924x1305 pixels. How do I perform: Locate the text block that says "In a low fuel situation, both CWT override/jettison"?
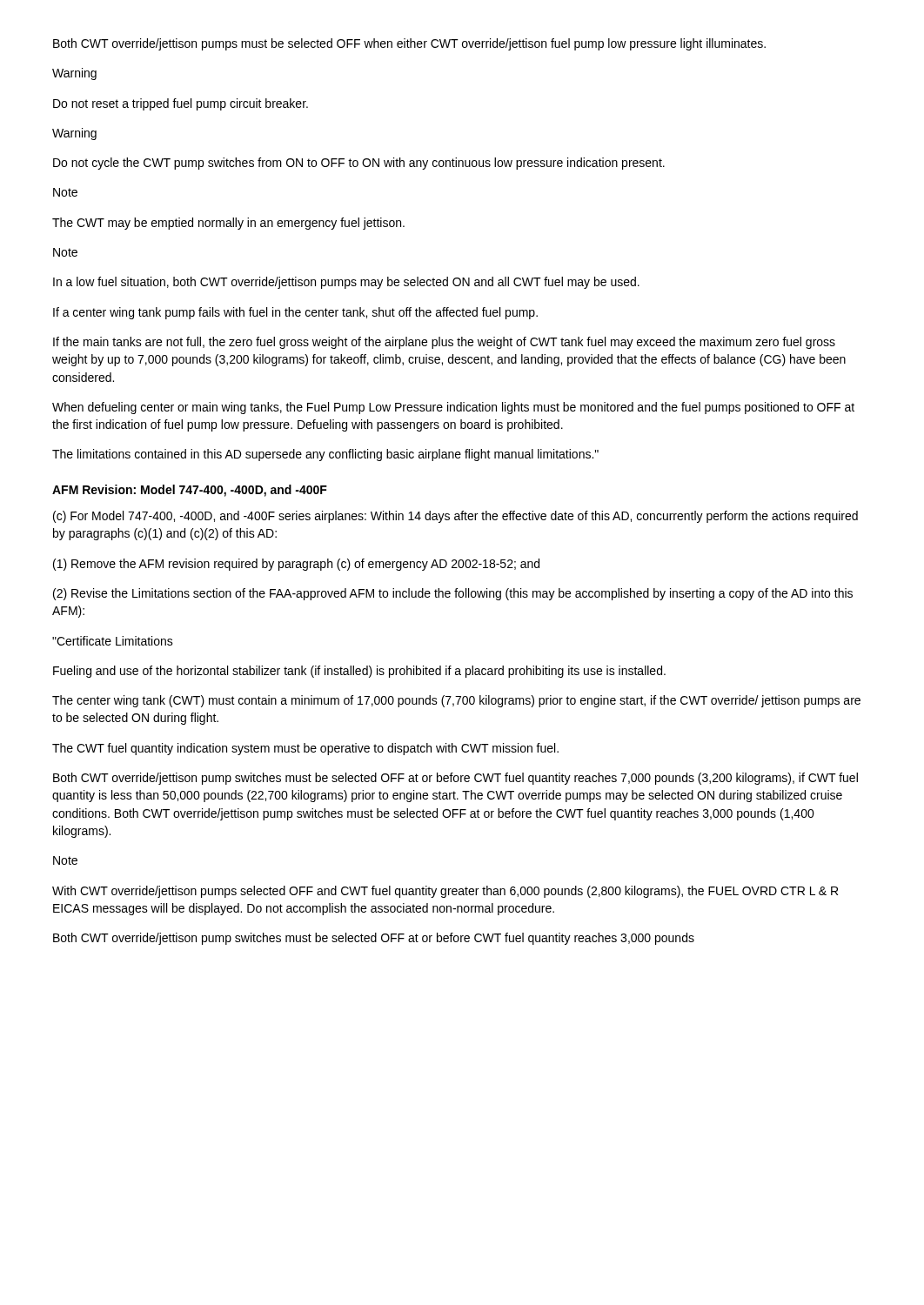coord(462,282)
